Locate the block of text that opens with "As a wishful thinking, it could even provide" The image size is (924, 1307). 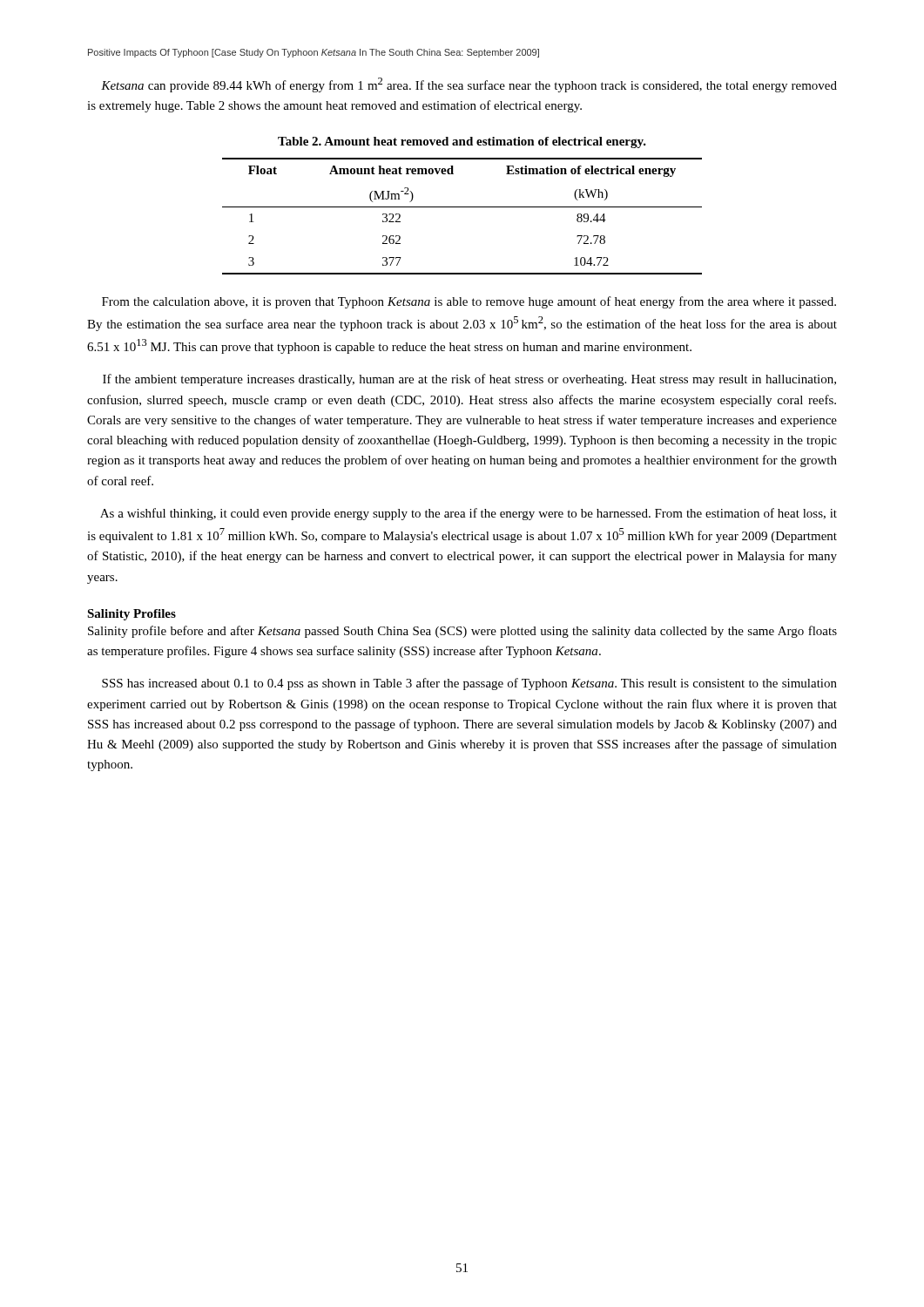pyautogui.click(x=462, y=545)
